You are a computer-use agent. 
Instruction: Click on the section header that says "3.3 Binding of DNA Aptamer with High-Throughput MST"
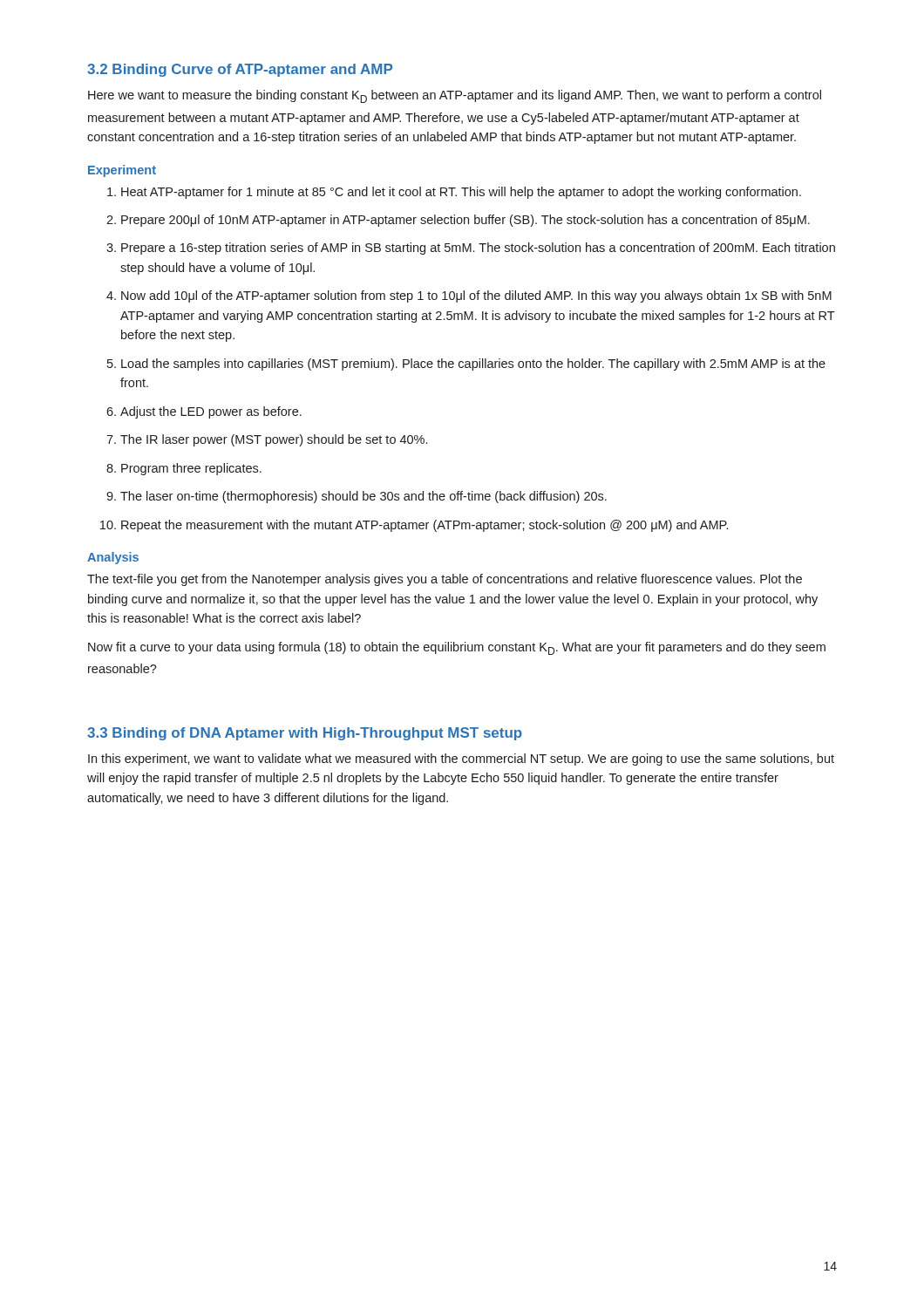[305, 733]
